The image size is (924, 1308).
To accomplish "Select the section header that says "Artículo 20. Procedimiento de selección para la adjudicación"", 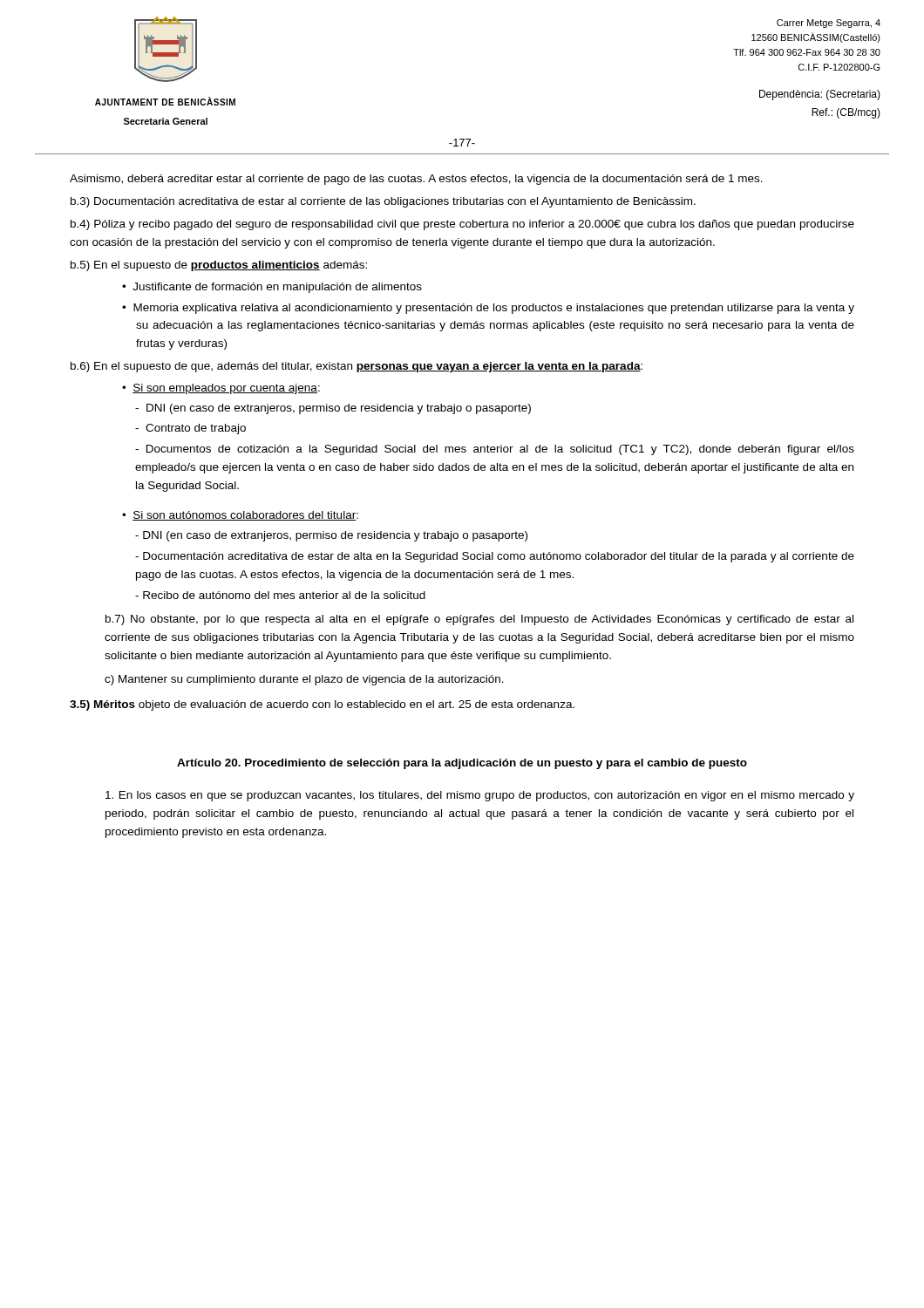I will [x=462, y=763].
